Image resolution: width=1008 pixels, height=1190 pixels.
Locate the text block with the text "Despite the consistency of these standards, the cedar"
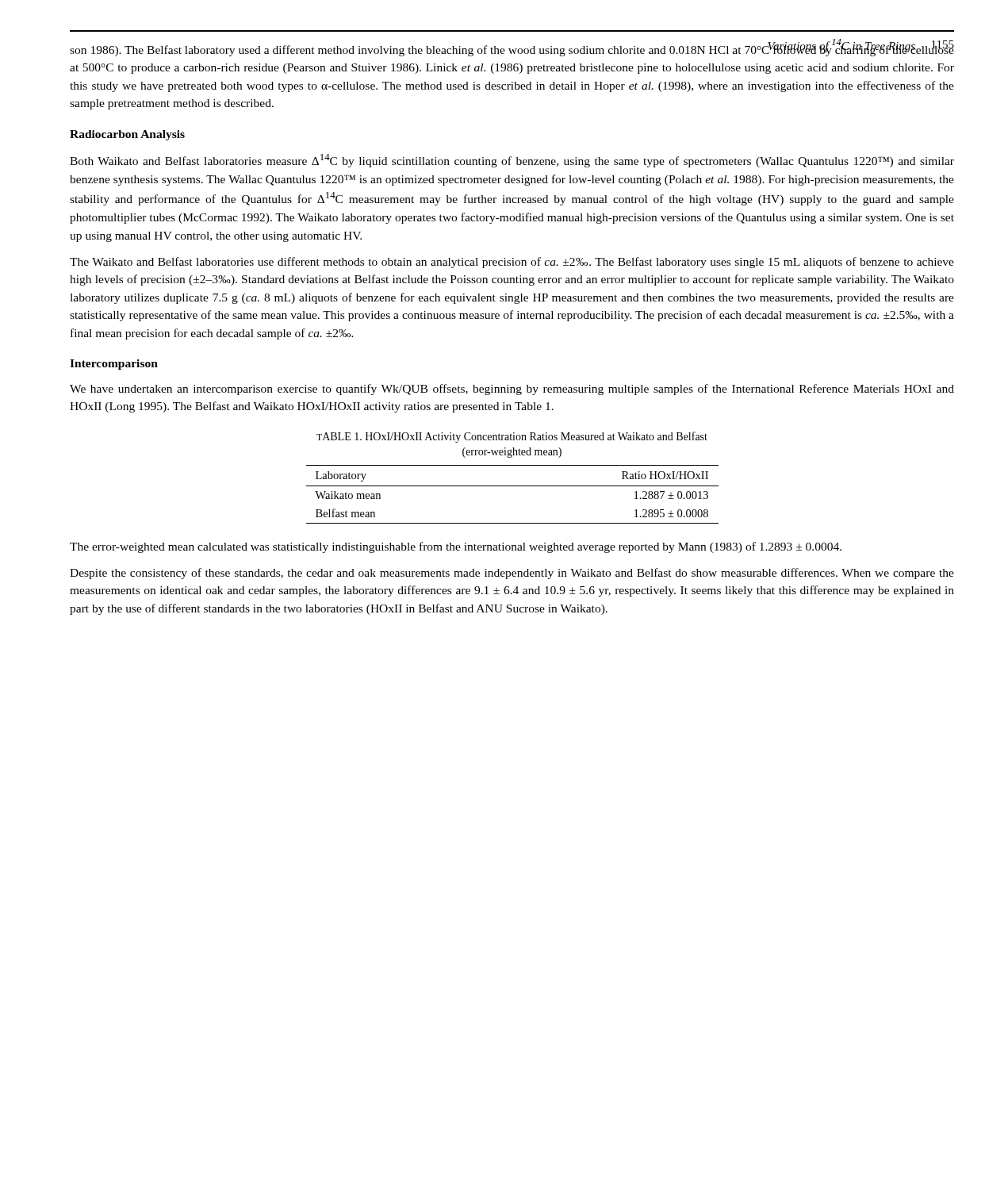(512, 591)
